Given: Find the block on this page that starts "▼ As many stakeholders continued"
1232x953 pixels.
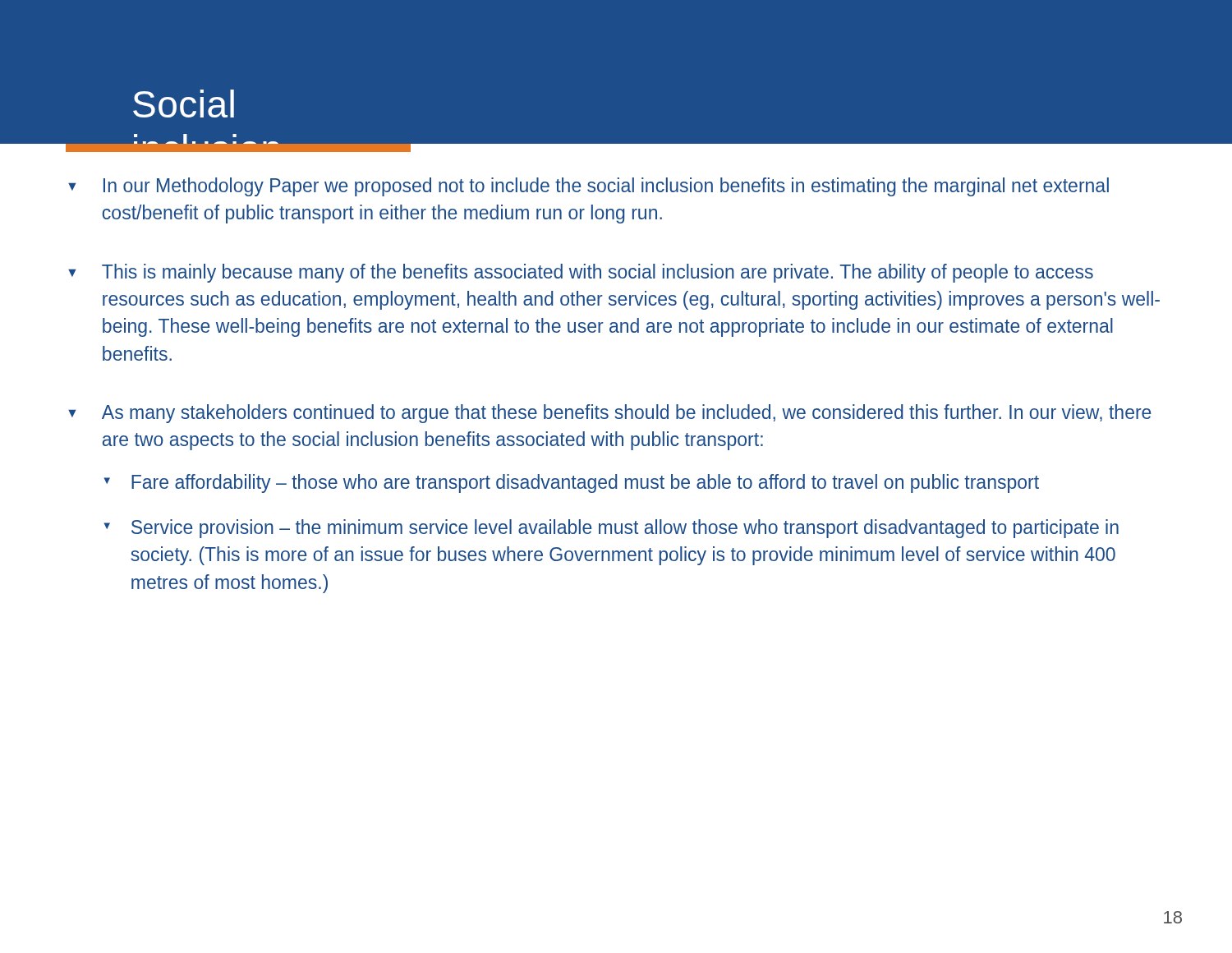Looking at the screenshot, I should (609, 414).
